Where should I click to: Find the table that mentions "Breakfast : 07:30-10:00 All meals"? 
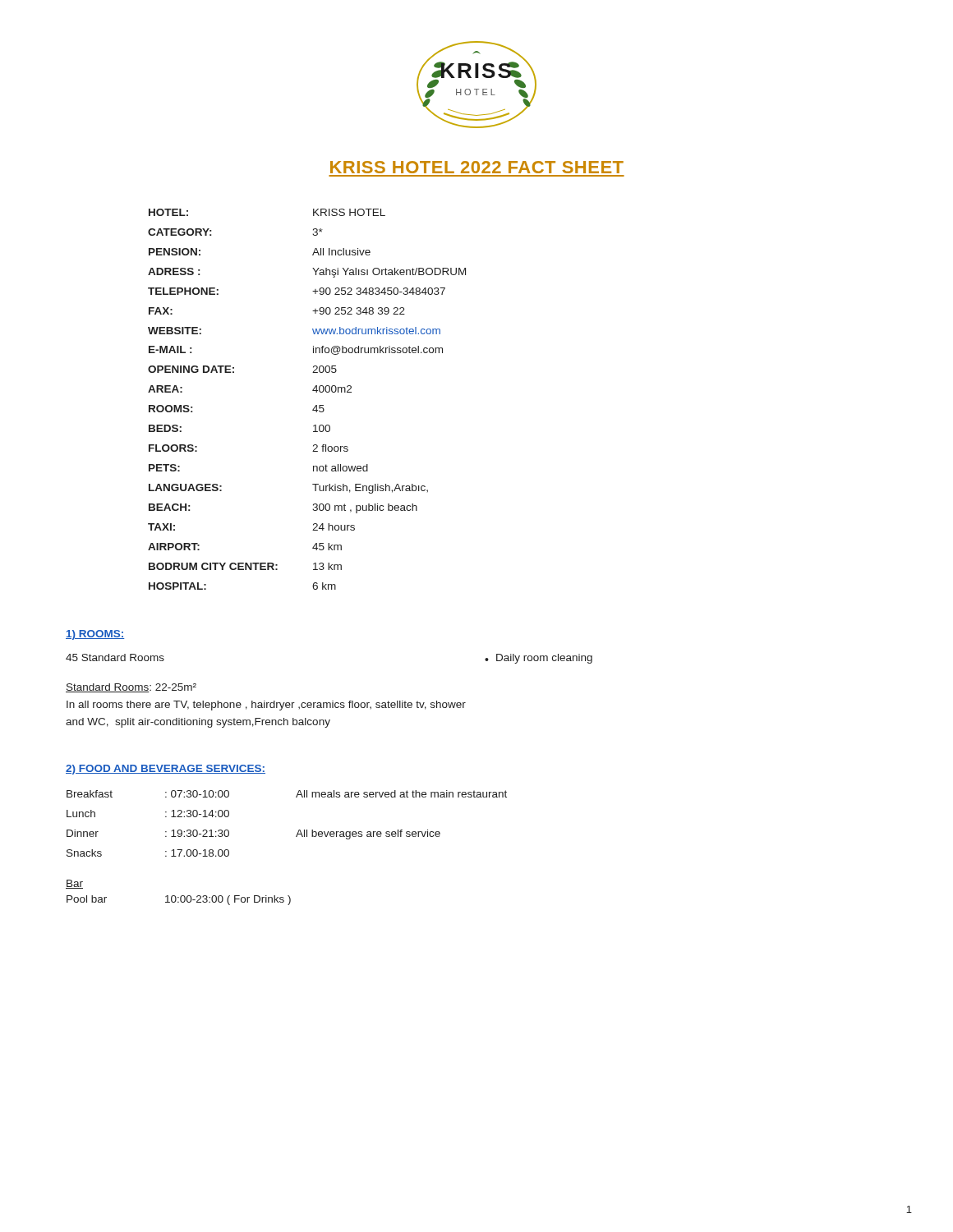[x=476, y=824]
